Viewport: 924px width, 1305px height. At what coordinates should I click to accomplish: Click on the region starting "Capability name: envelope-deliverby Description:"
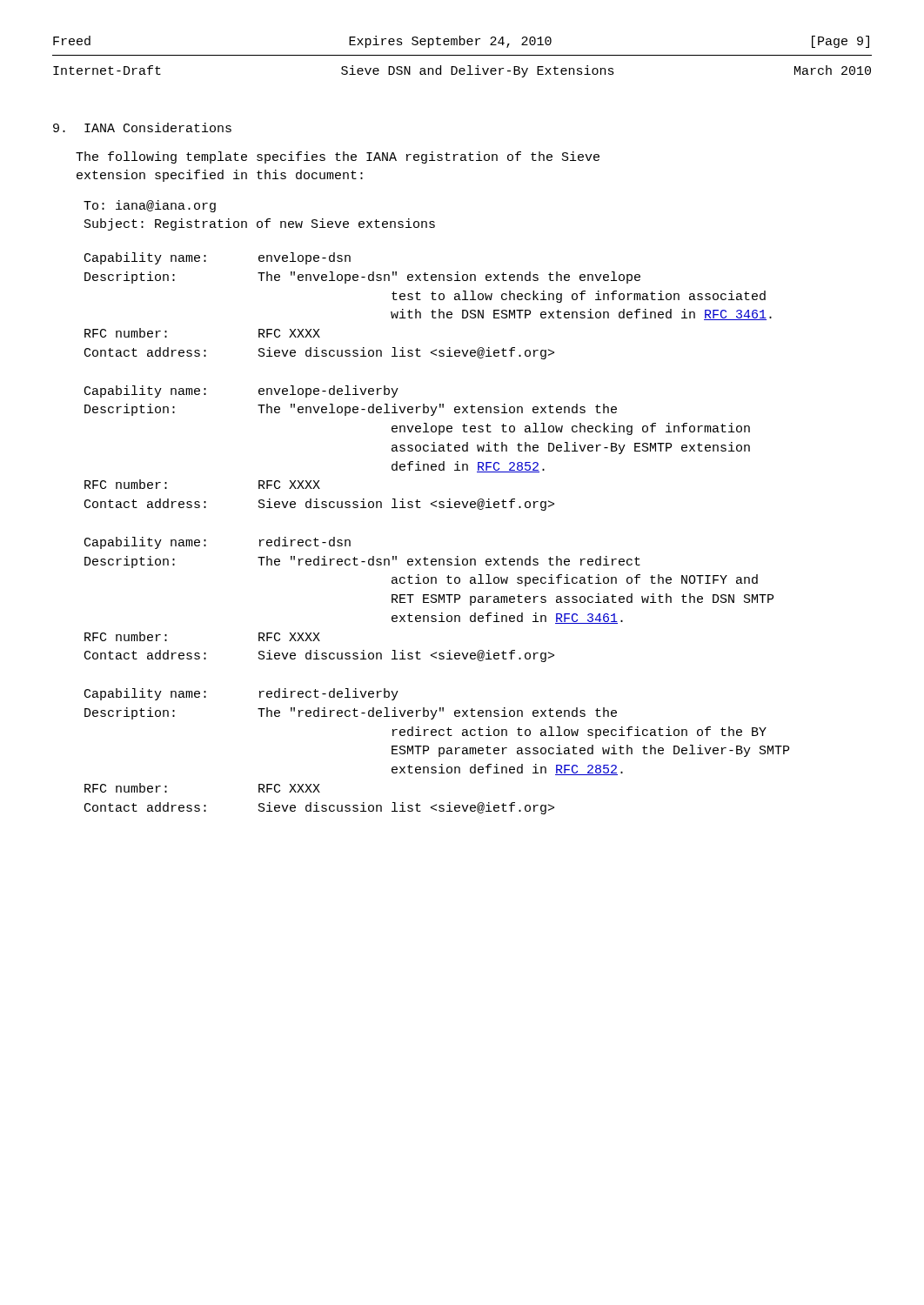478,449
